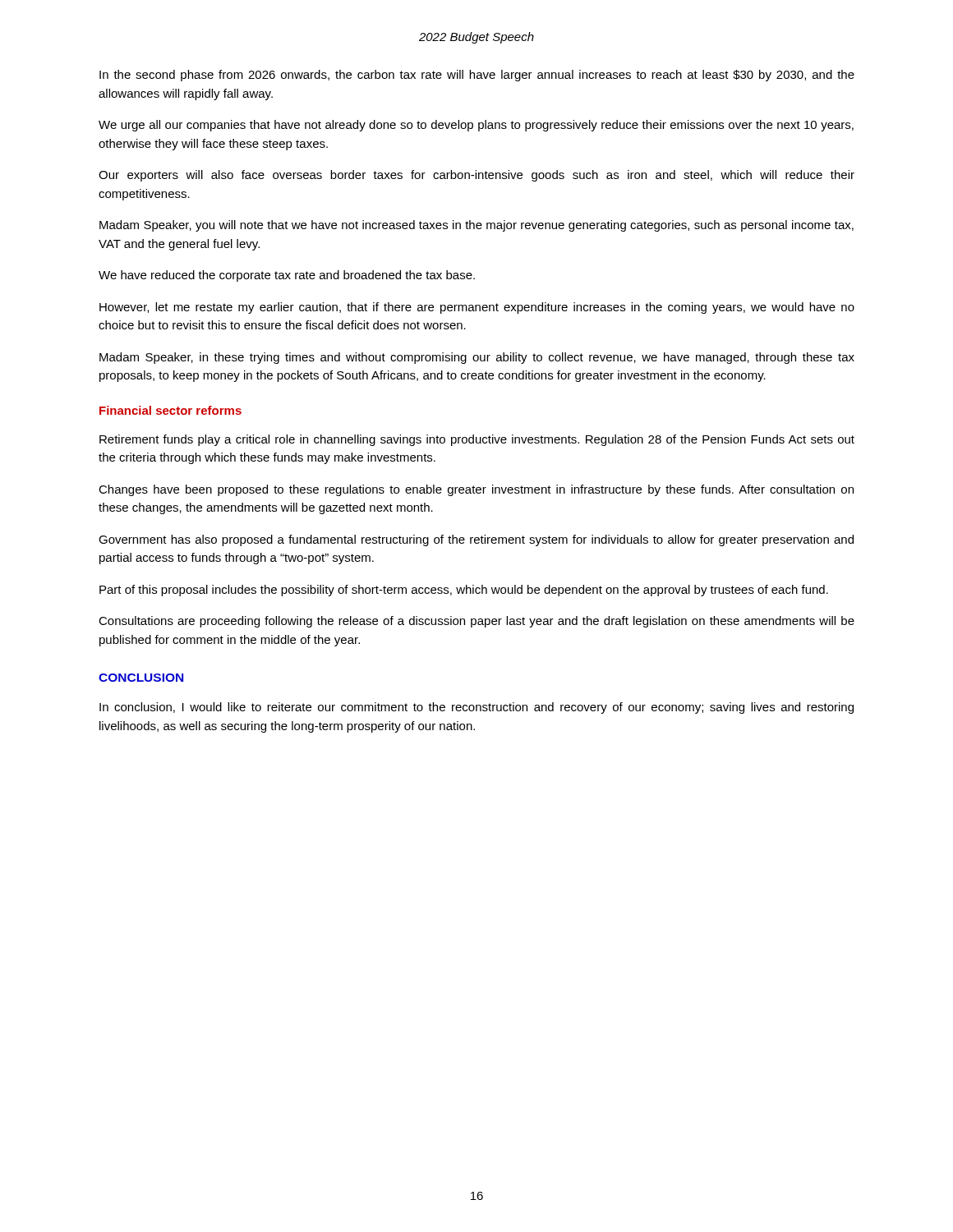Where is the passage that starts "Madam Speaker, in these trying times"?

pos(476,366)
